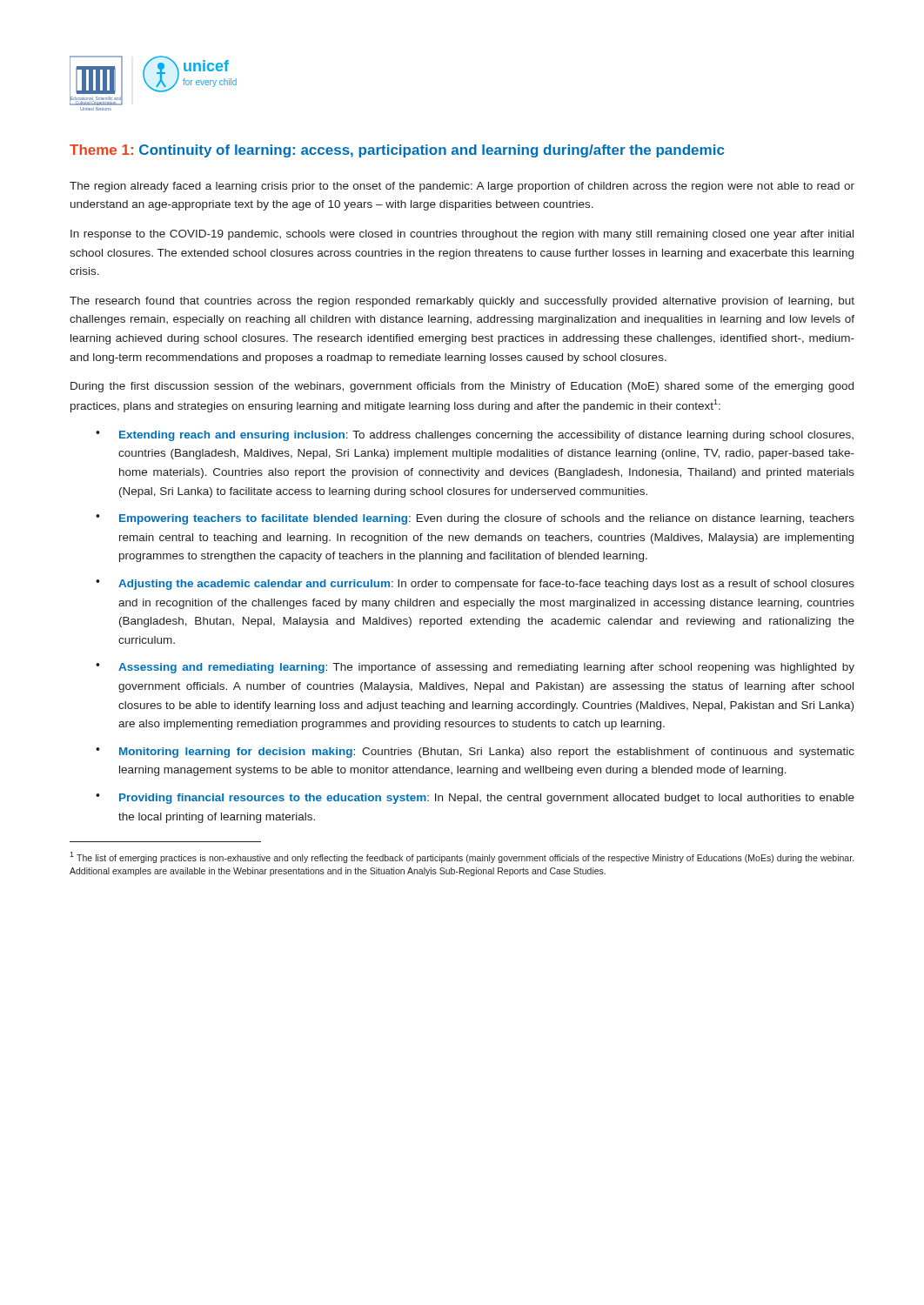Locate the text block with the text "During the first discussion session of"
Screen dimensions: 1305x924
coord(462,396)
